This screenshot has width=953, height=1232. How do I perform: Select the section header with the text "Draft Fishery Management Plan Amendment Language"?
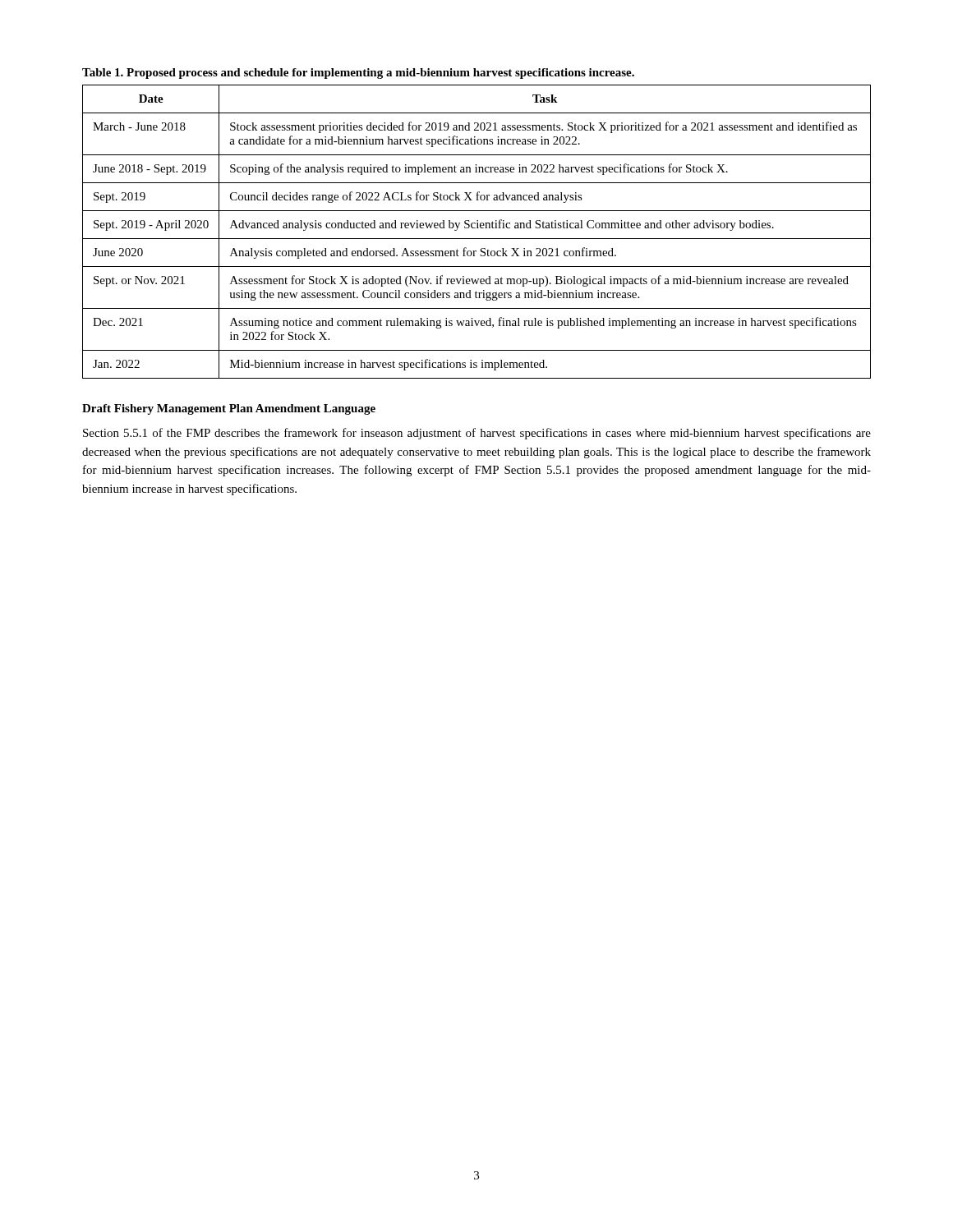(229, 408)
